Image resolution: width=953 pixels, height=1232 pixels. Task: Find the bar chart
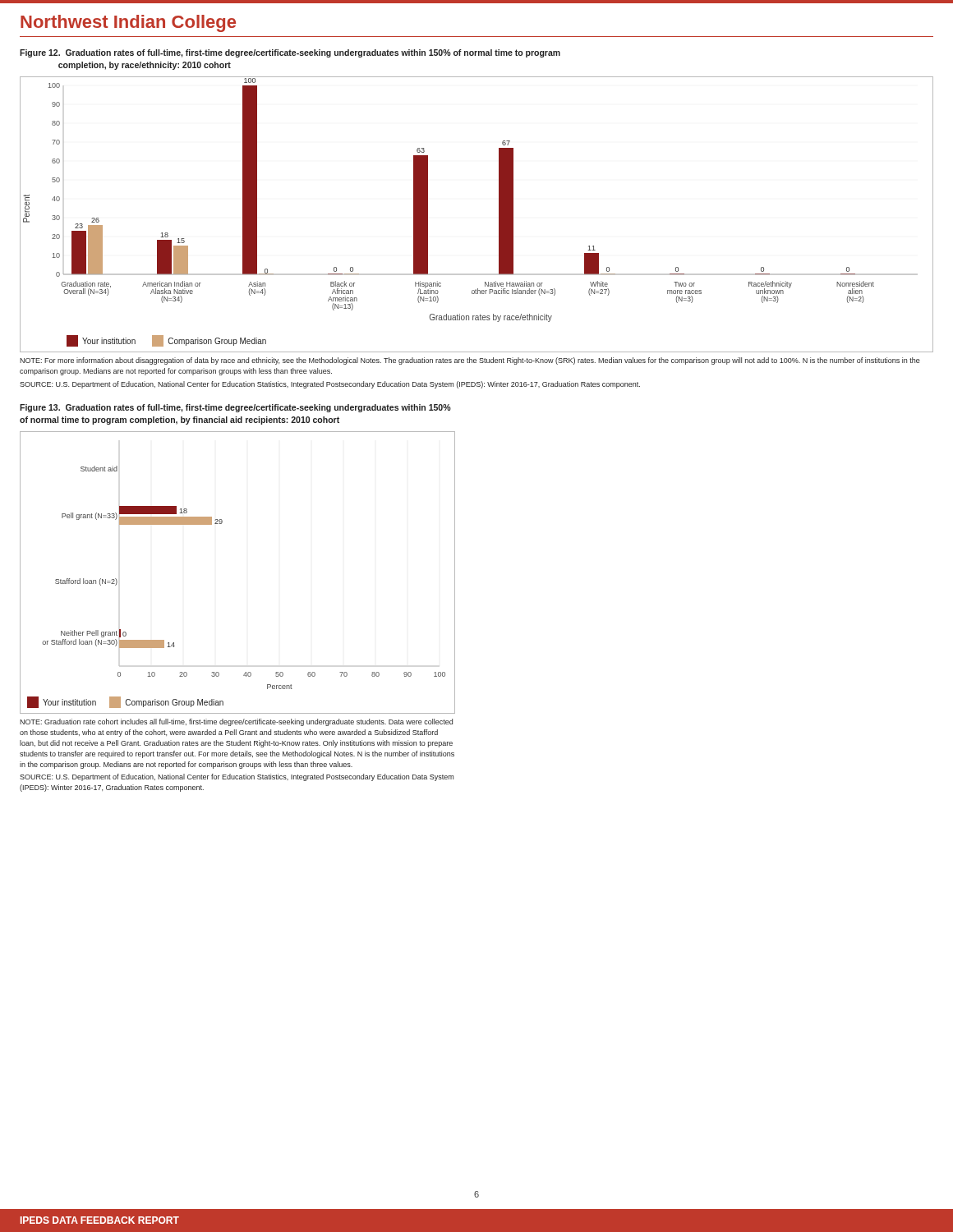click(x=237, y=572)
